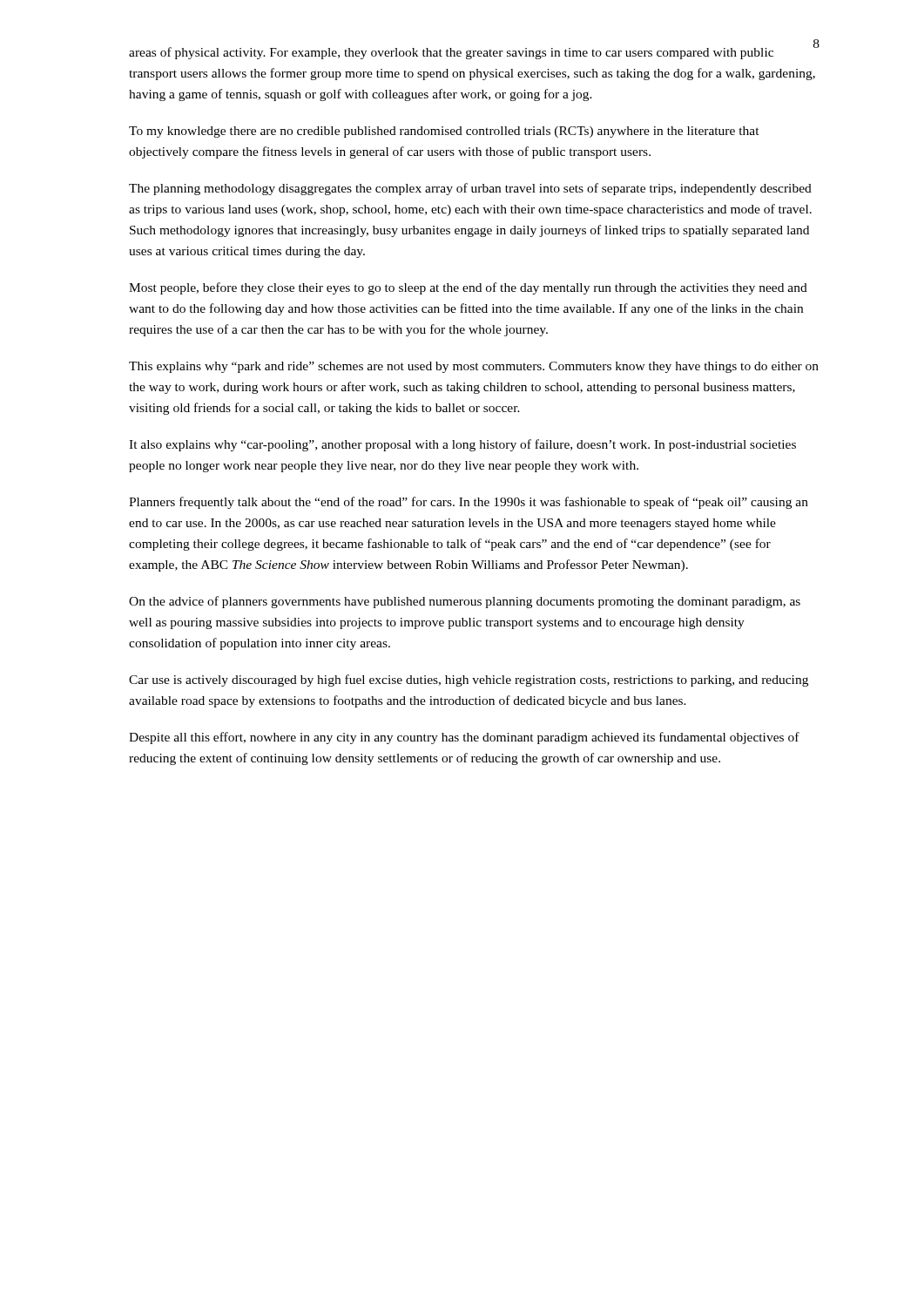The height and width of the screenshot is (1307, 924).
Task: Find the text block with the text "On the advice of planners governments have"
Action: point(465,622)
